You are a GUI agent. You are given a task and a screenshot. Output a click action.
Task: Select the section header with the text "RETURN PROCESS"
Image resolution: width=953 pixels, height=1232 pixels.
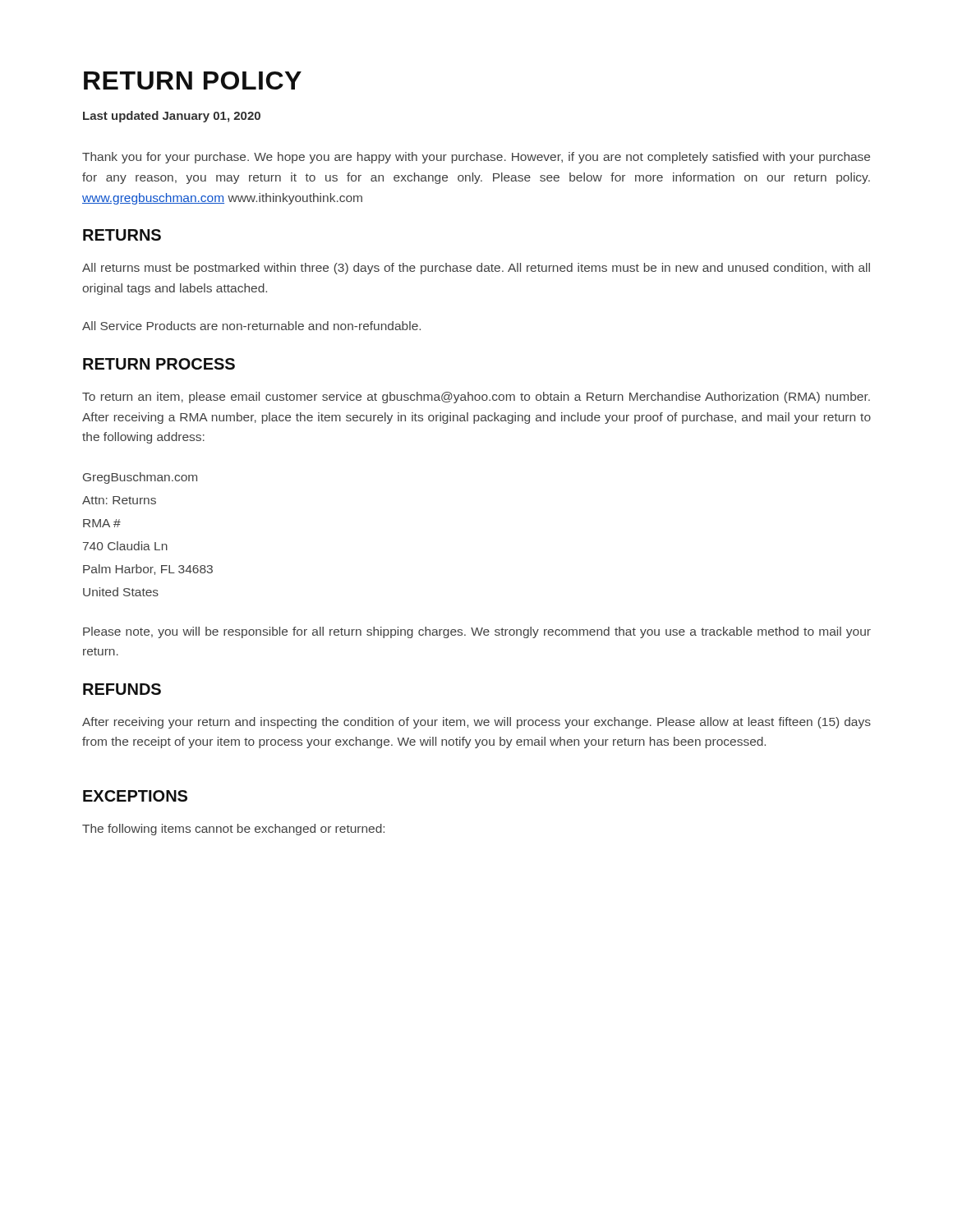[x=159, y=364]
